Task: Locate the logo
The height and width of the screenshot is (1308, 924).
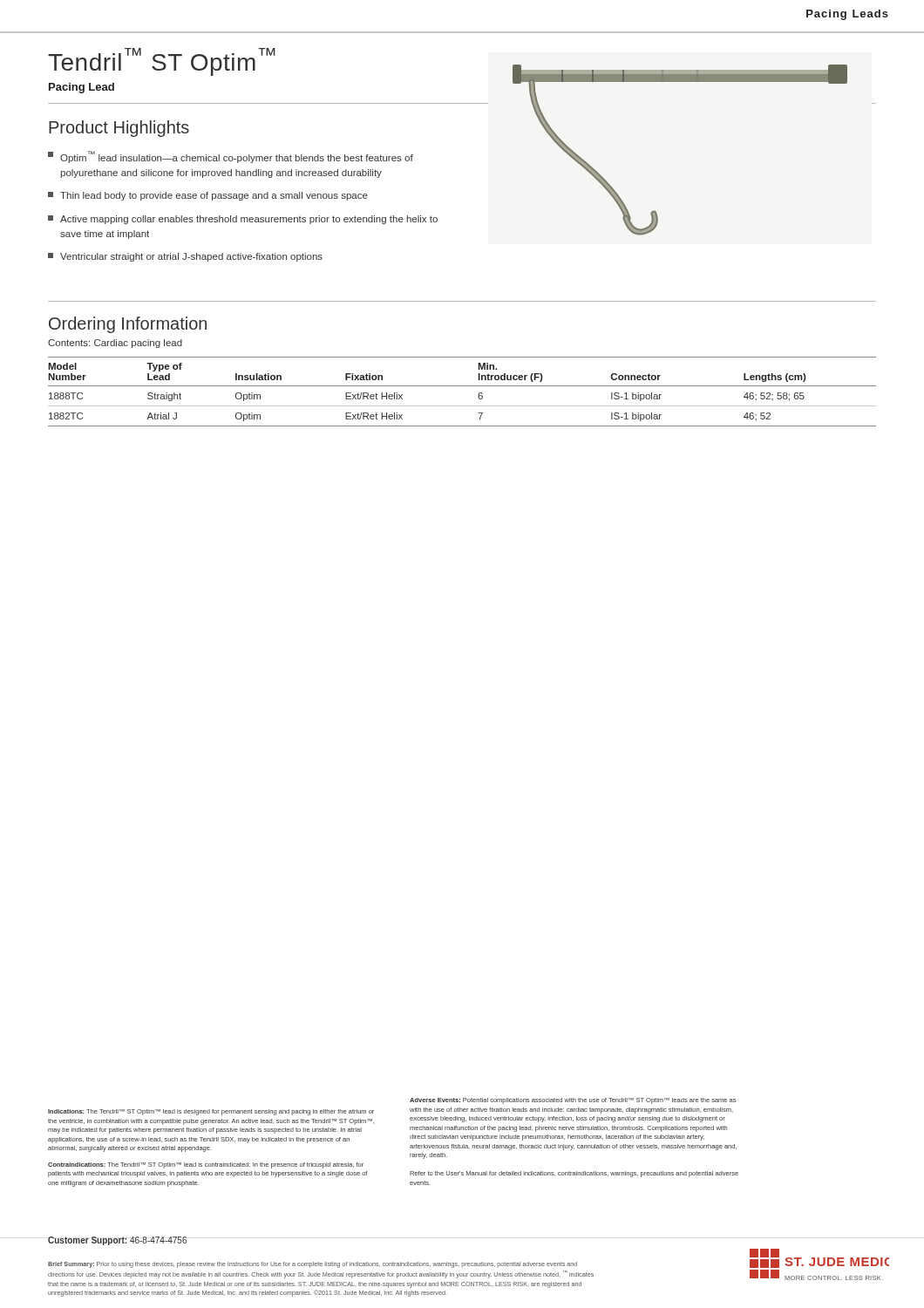Action: click(x=819, y=1274)
